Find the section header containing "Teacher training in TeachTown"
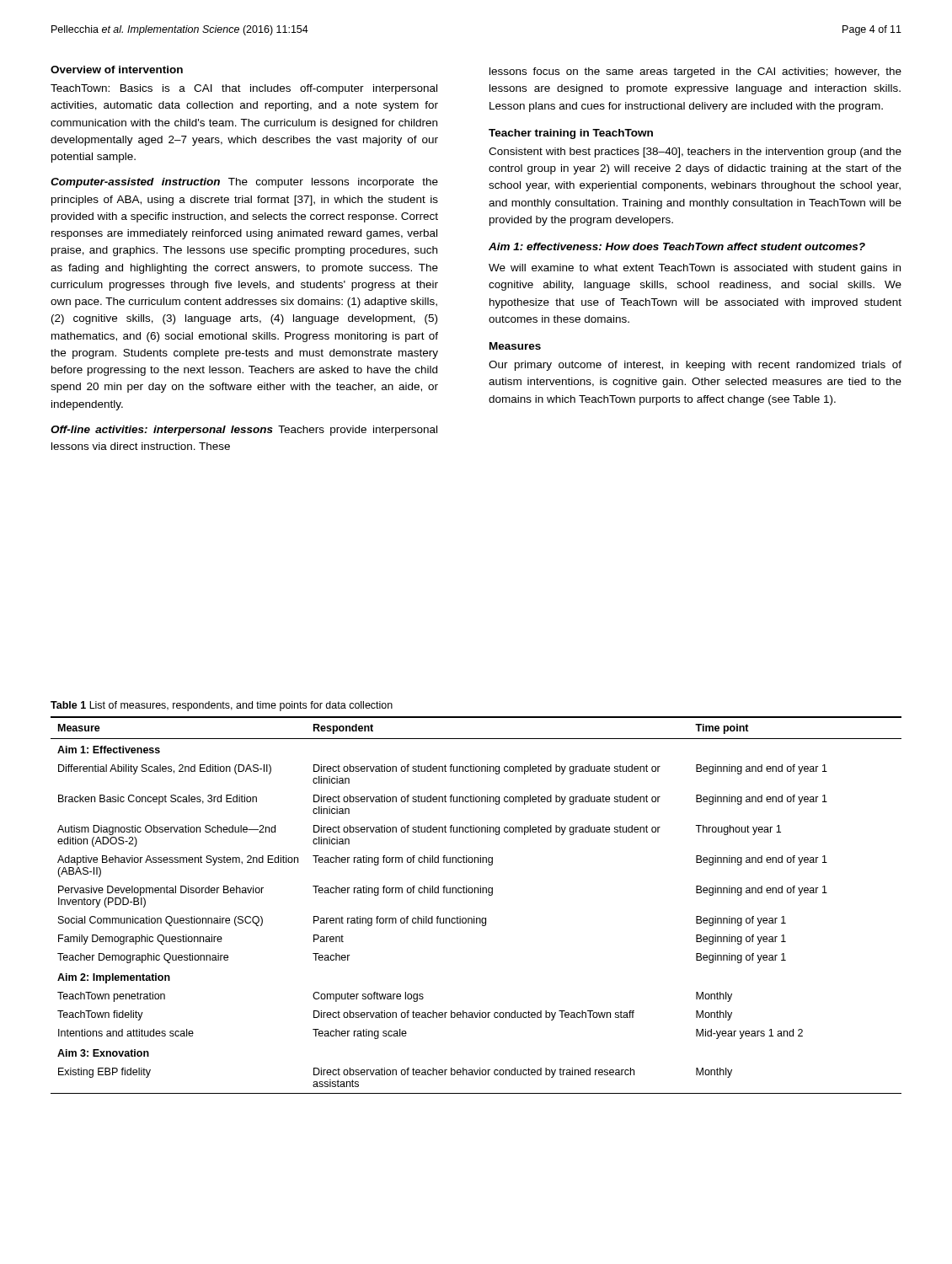Image resolution: width=952 pixels, height=1264 pixels. coord(571,132)
